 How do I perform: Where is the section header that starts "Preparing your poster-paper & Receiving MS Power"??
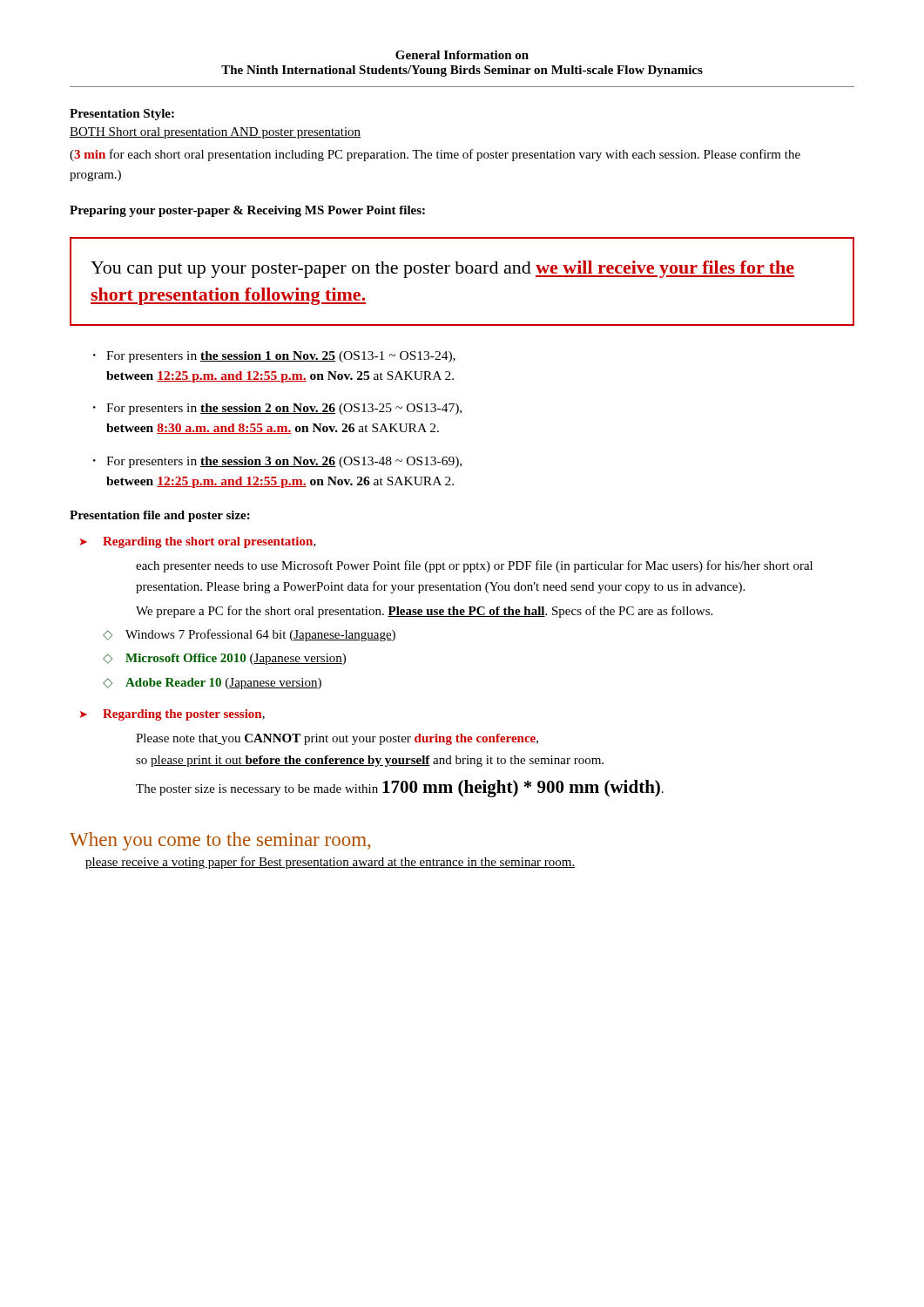click(248, 210)
